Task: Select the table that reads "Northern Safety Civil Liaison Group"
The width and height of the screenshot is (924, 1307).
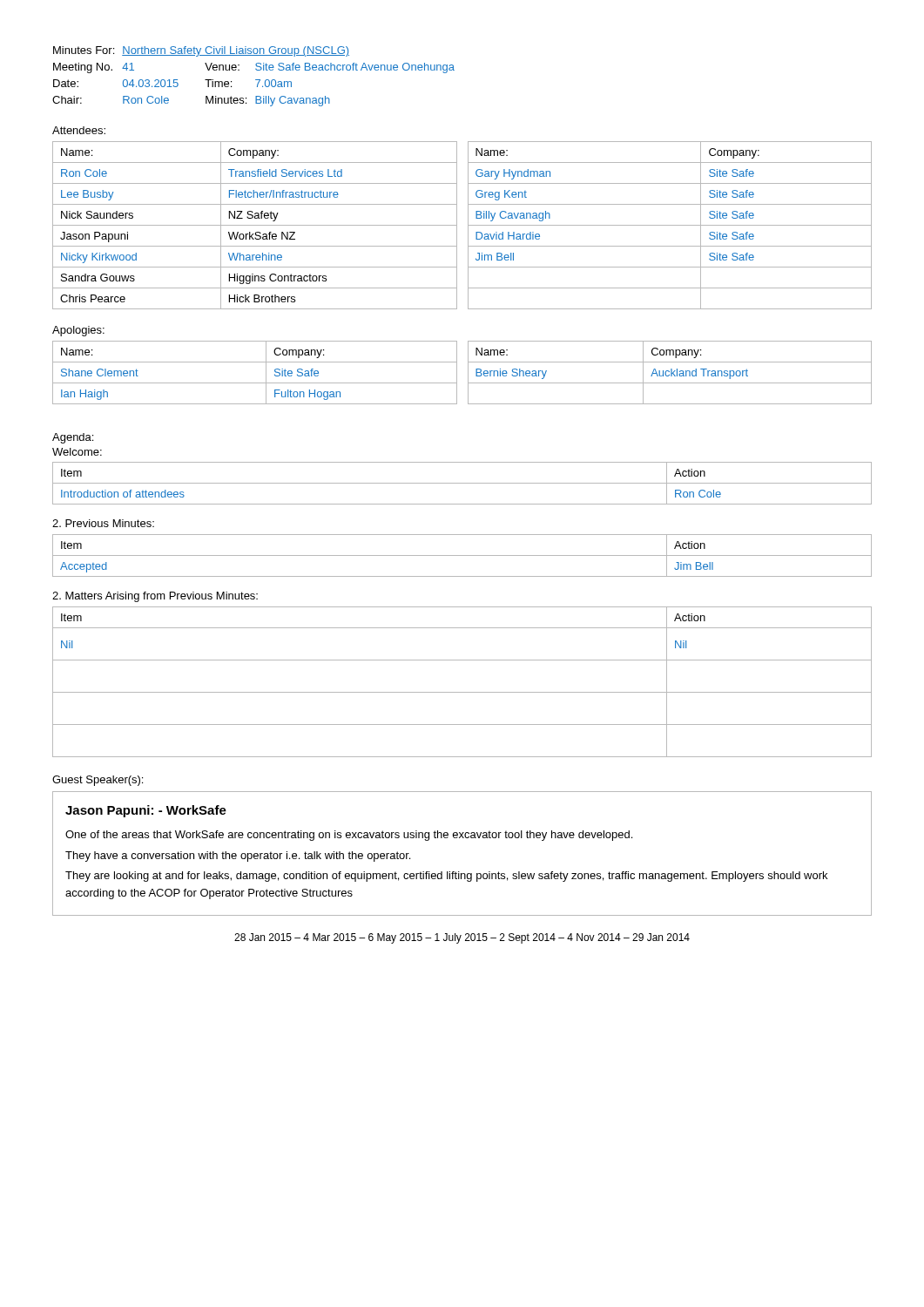Action: point(462,75)
